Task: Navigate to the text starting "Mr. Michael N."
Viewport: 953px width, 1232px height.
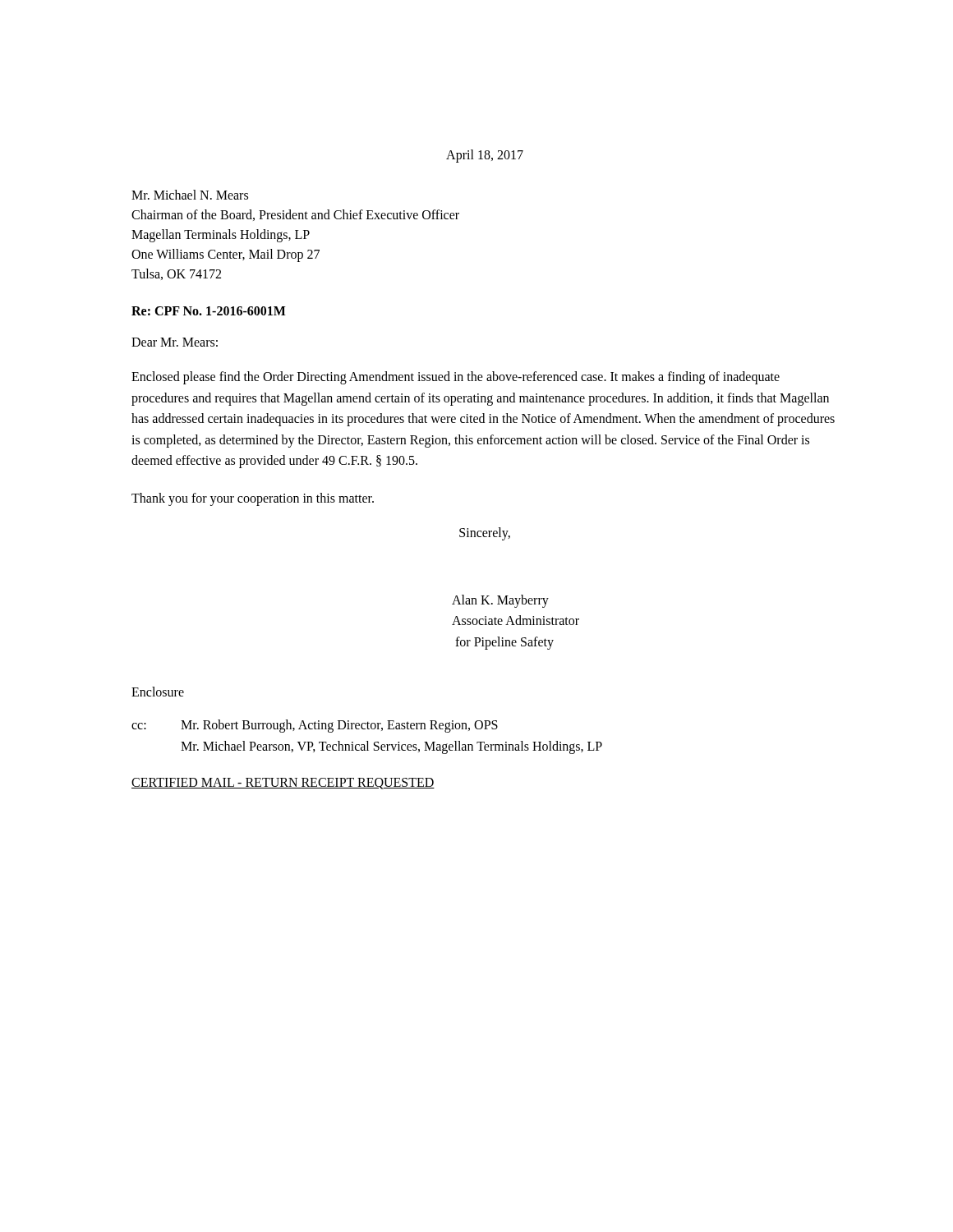Action: pos(295,235)
